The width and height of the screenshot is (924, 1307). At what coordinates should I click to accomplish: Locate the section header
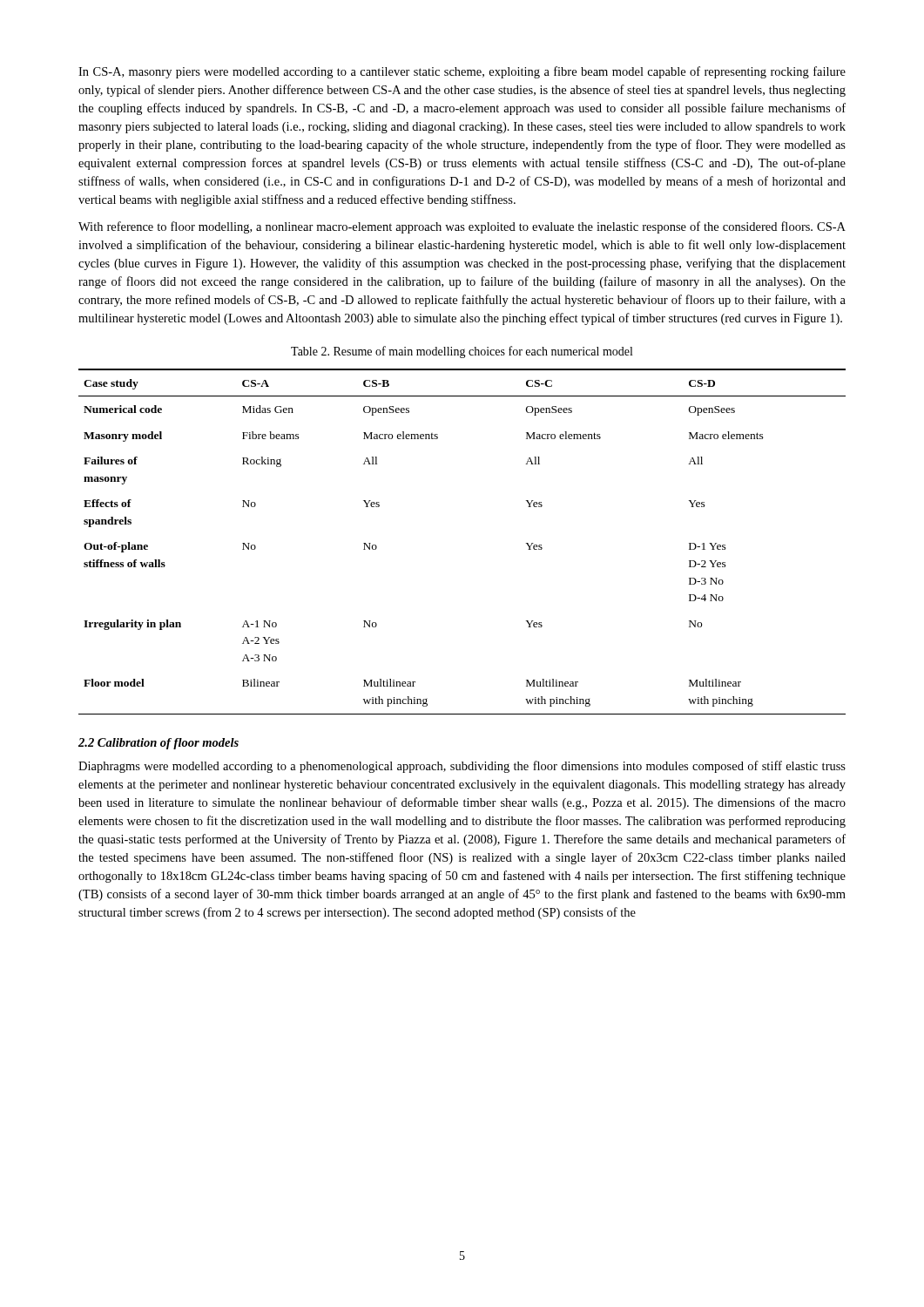click(159, 742)
